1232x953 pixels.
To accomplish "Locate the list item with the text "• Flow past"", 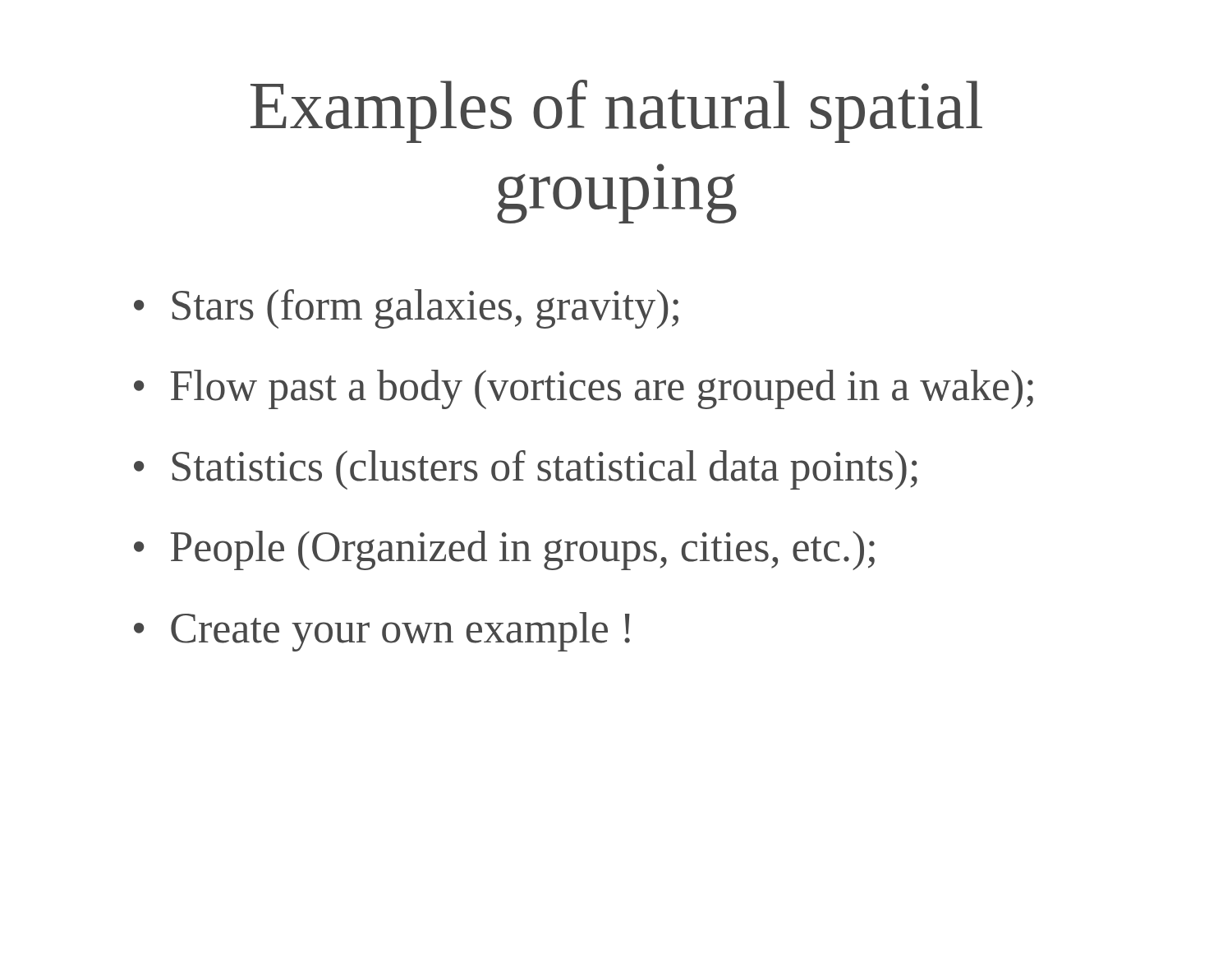I will 624,386.
